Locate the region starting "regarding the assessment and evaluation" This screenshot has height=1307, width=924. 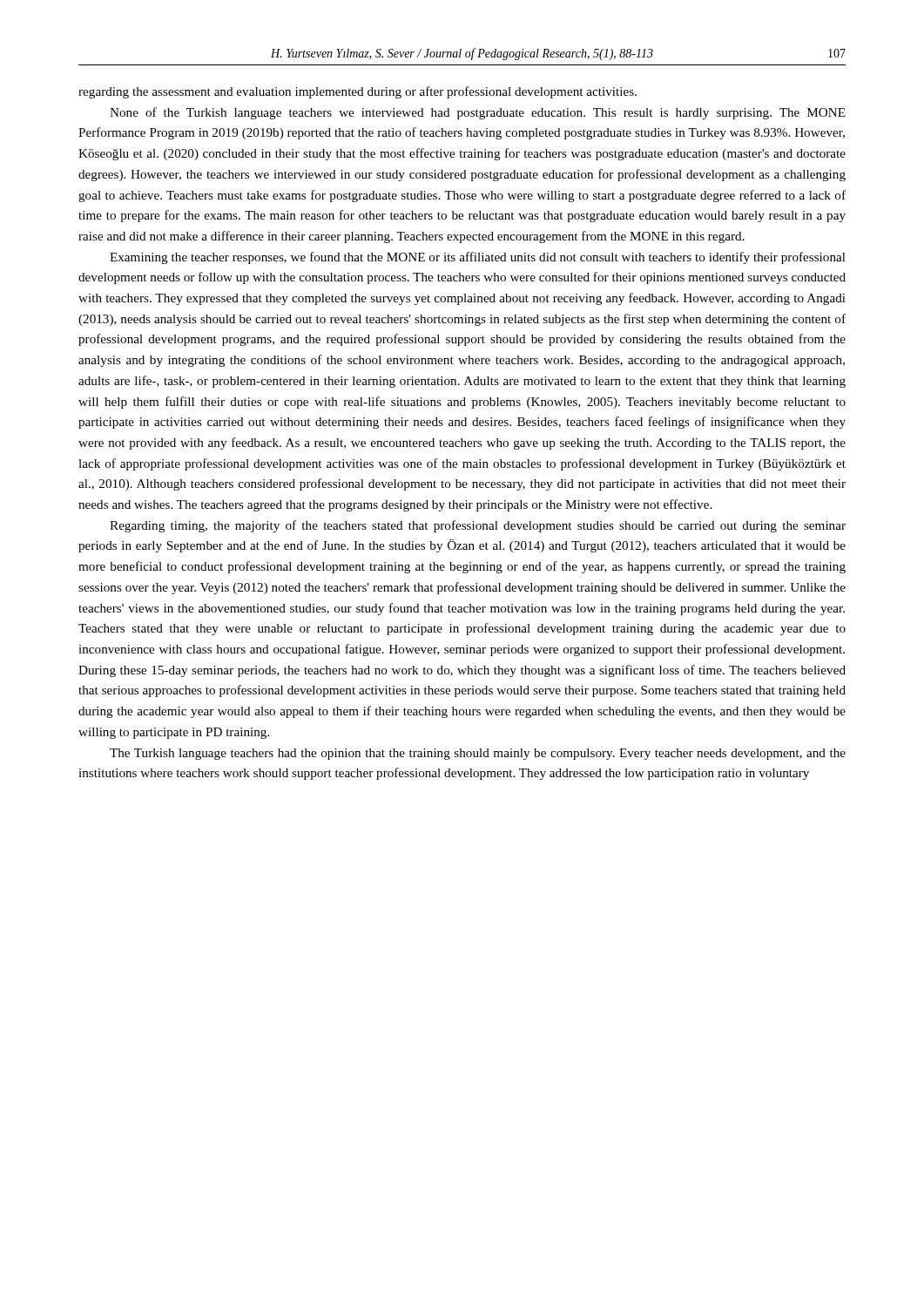pos(462,91)
